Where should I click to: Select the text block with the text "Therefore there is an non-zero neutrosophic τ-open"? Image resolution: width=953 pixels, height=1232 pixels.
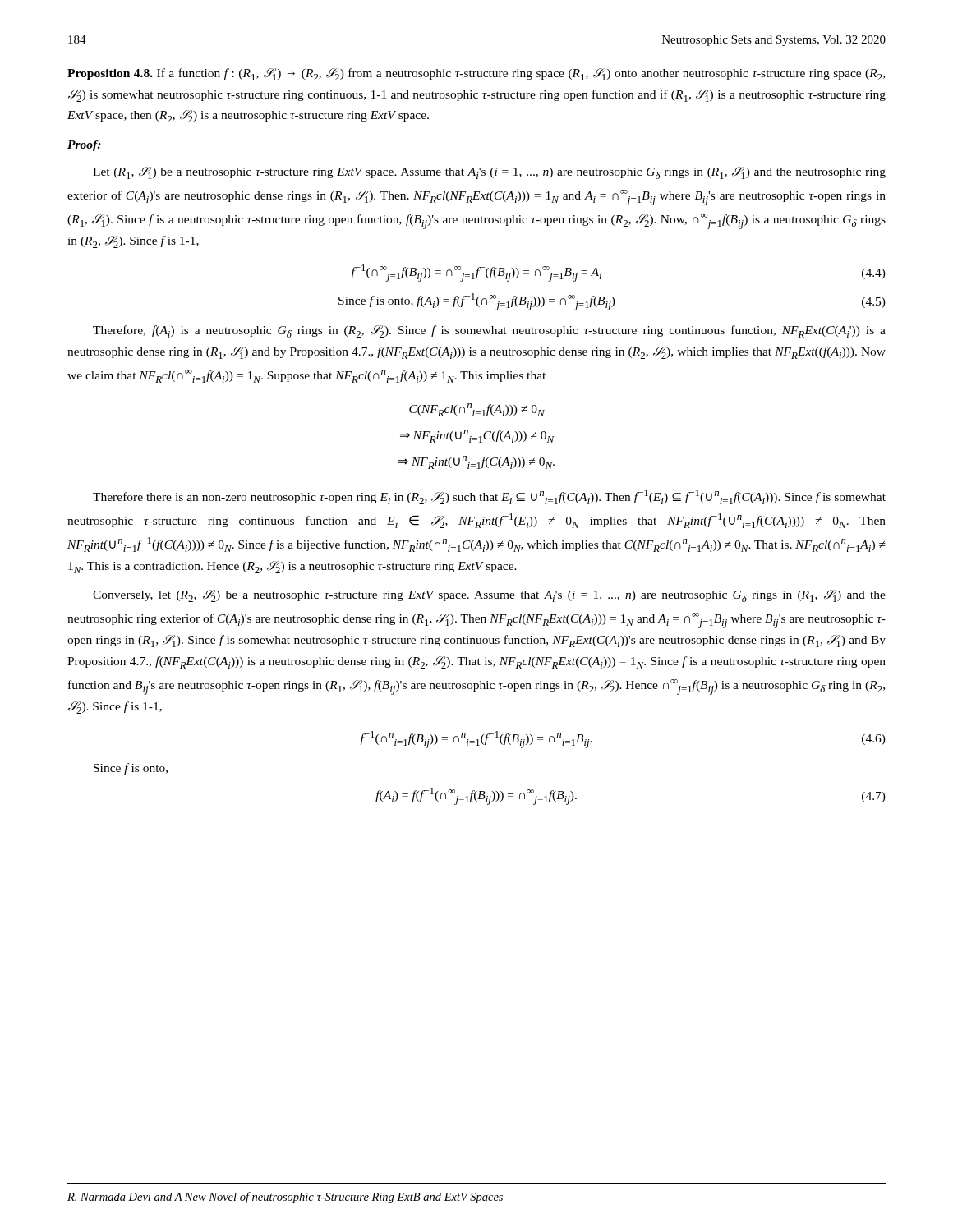pos(476,531)
